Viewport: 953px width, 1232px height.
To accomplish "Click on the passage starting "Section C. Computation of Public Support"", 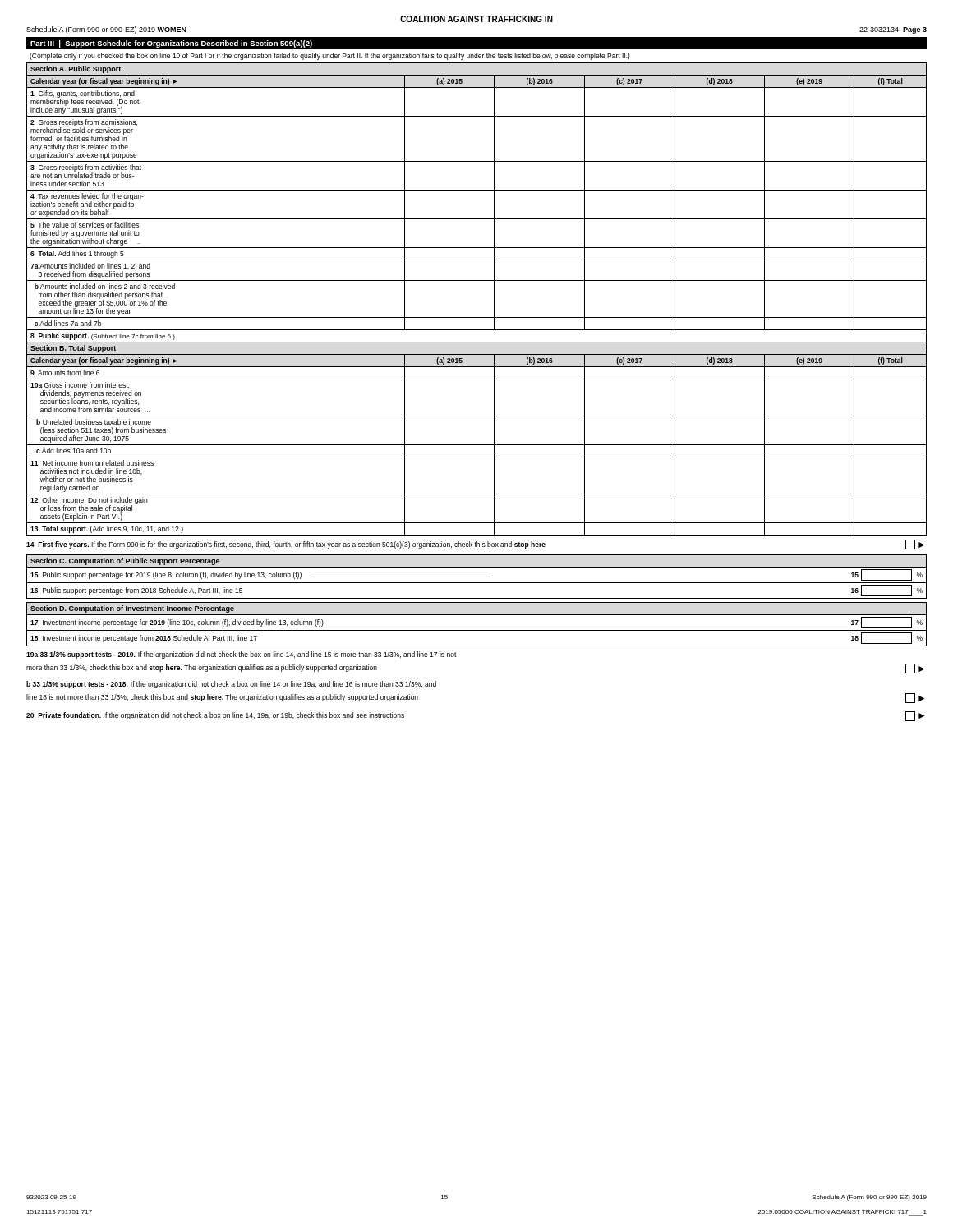I will (x=125, y=561).
